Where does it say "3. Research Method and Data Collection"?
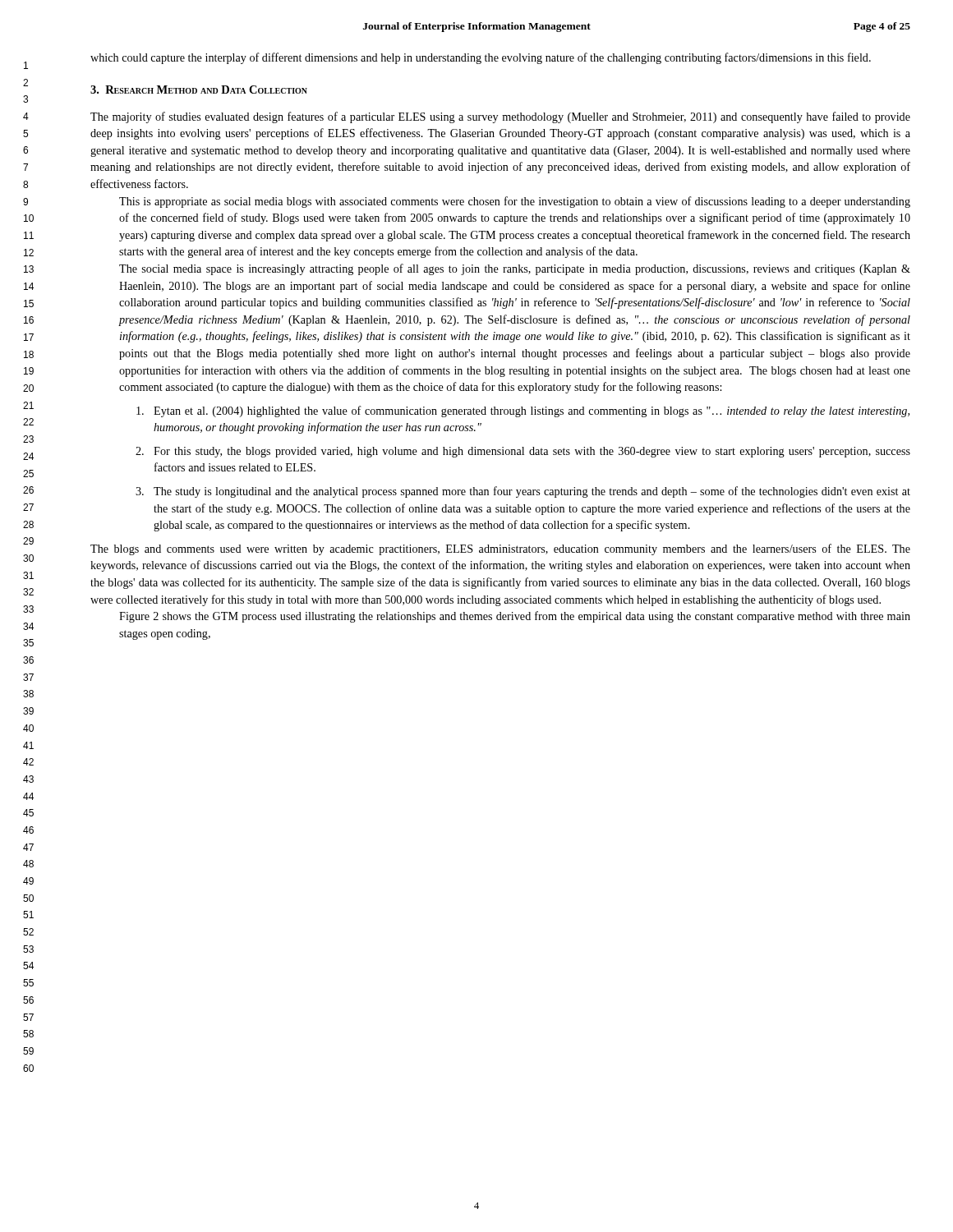 [x=199, y=89]
